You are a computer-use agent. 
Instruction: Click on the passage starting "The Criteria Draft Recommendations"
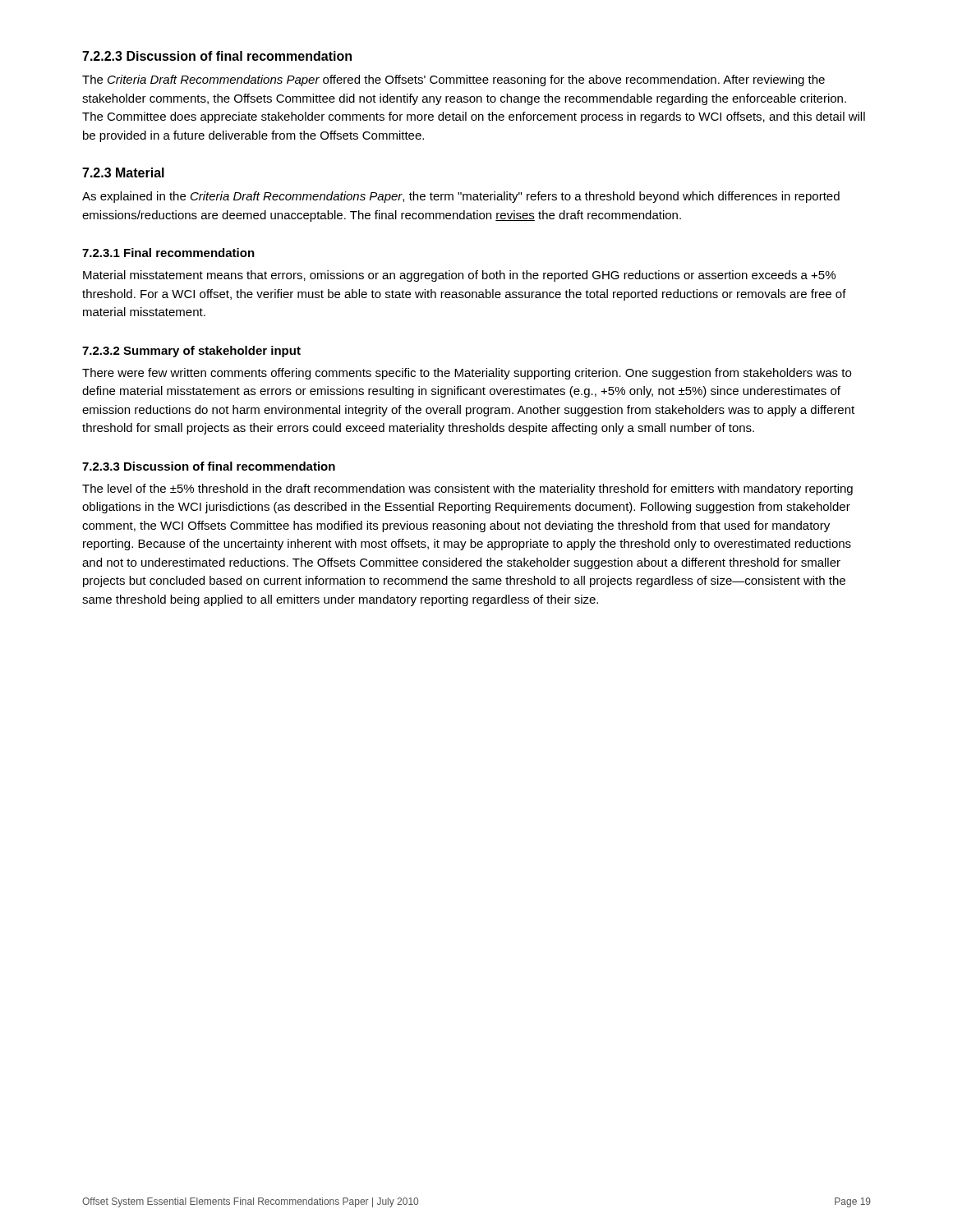pos(476,108)
